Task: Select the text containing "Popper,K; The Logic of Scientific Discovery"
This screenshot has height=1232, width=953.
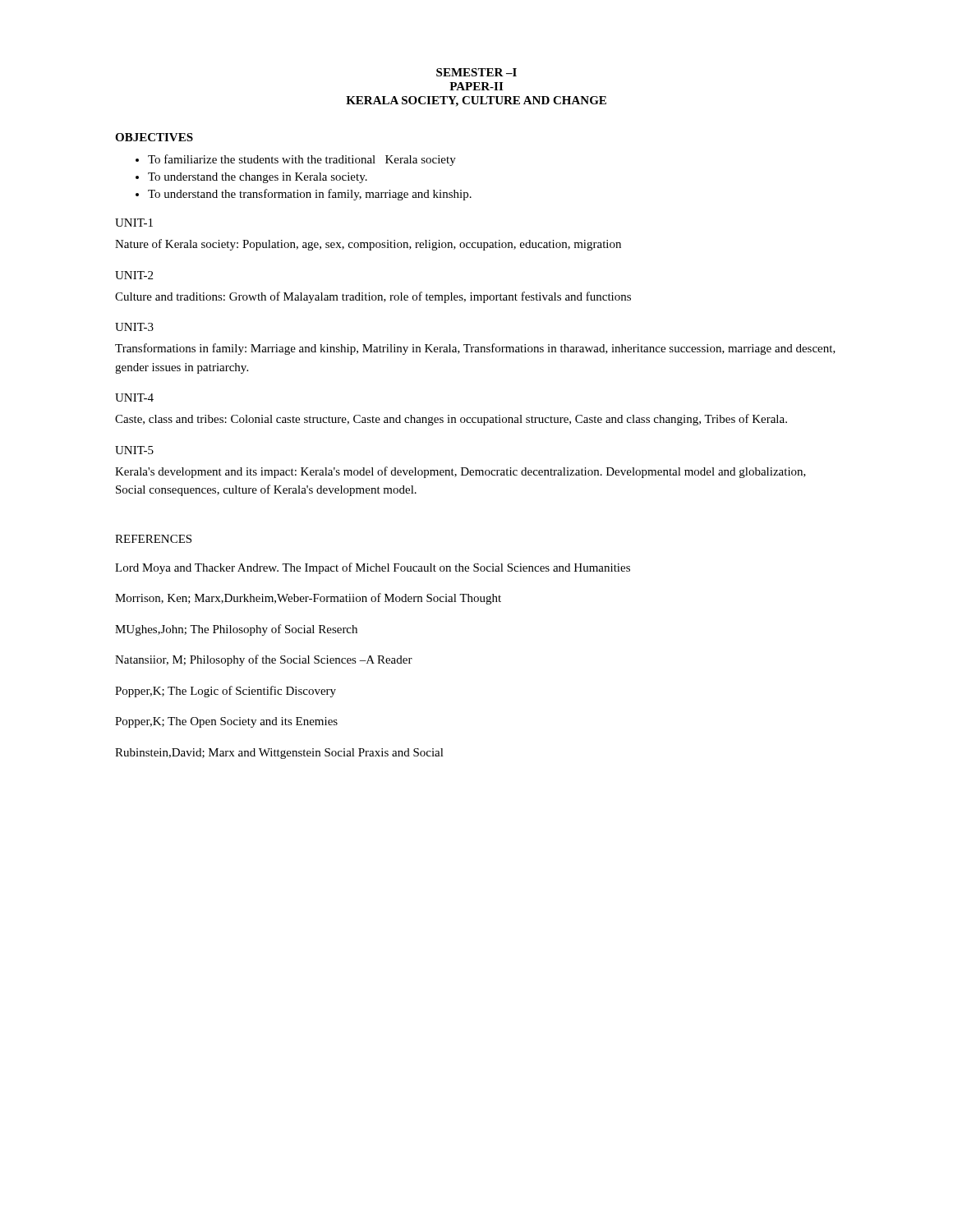Action: [226, 690]
